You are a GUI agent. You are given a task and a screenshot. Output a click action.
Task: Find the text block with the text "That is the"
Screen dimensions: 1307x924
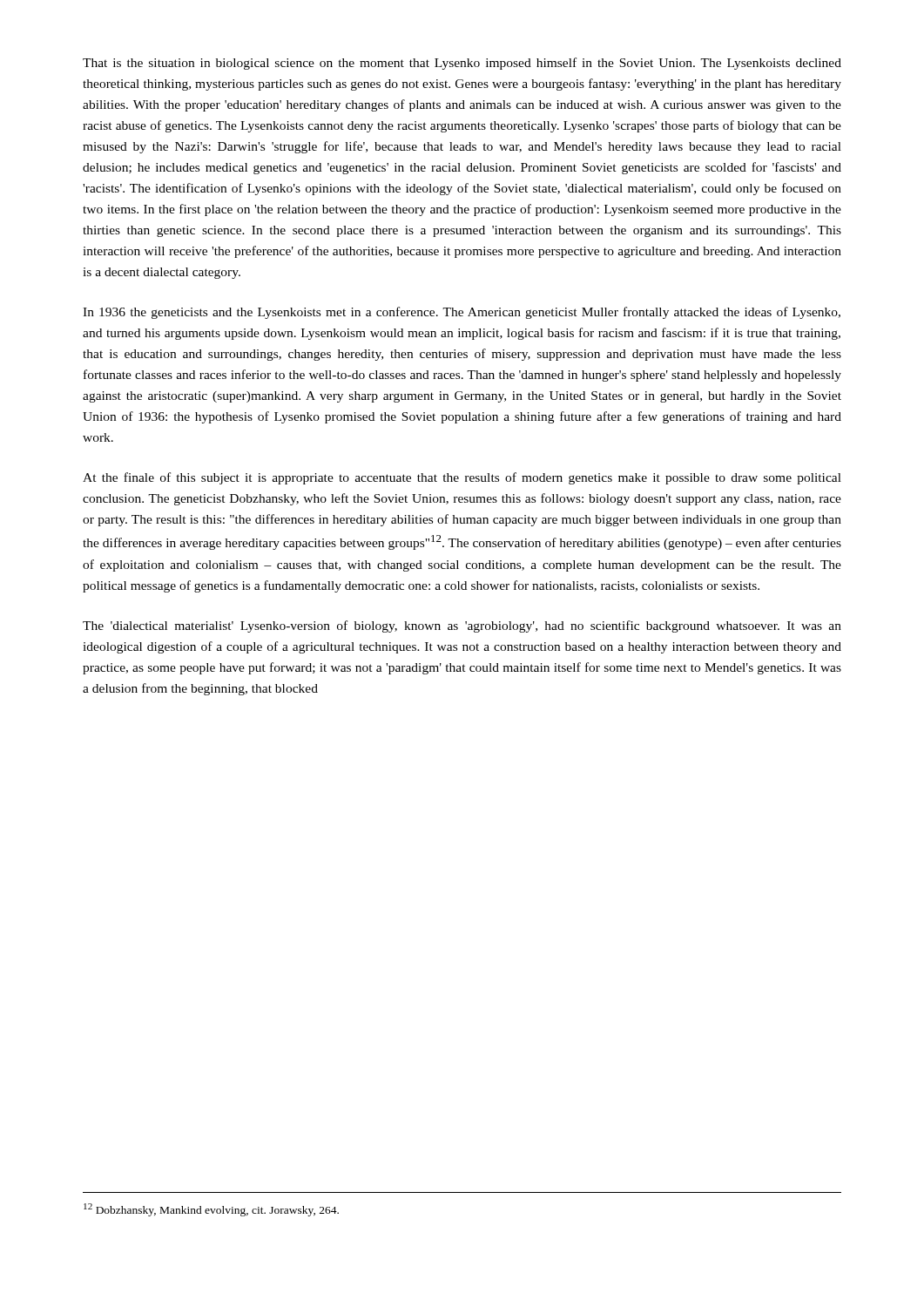coord(462,167)
